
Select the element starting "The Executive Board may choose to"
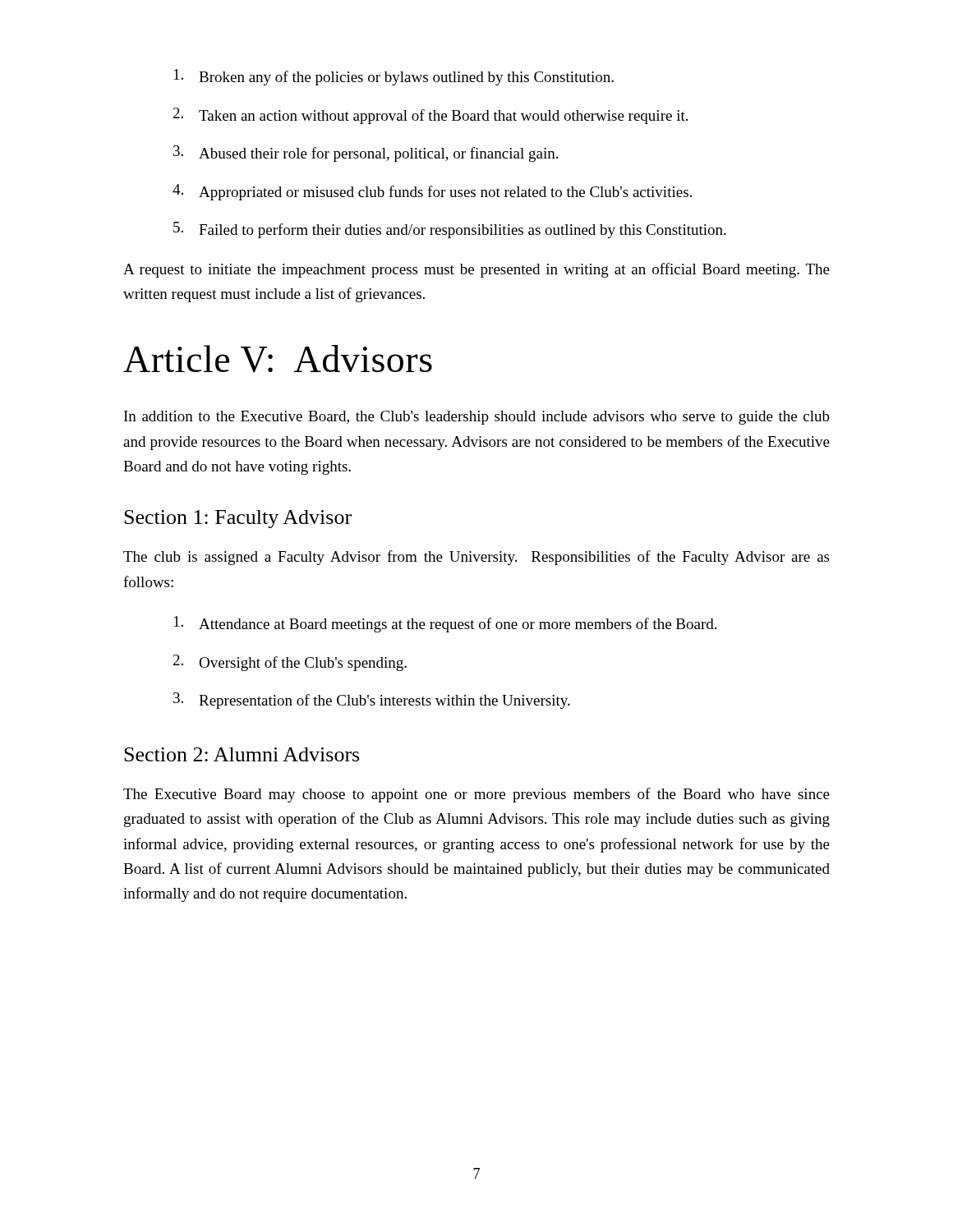click(x=476, y=844)
